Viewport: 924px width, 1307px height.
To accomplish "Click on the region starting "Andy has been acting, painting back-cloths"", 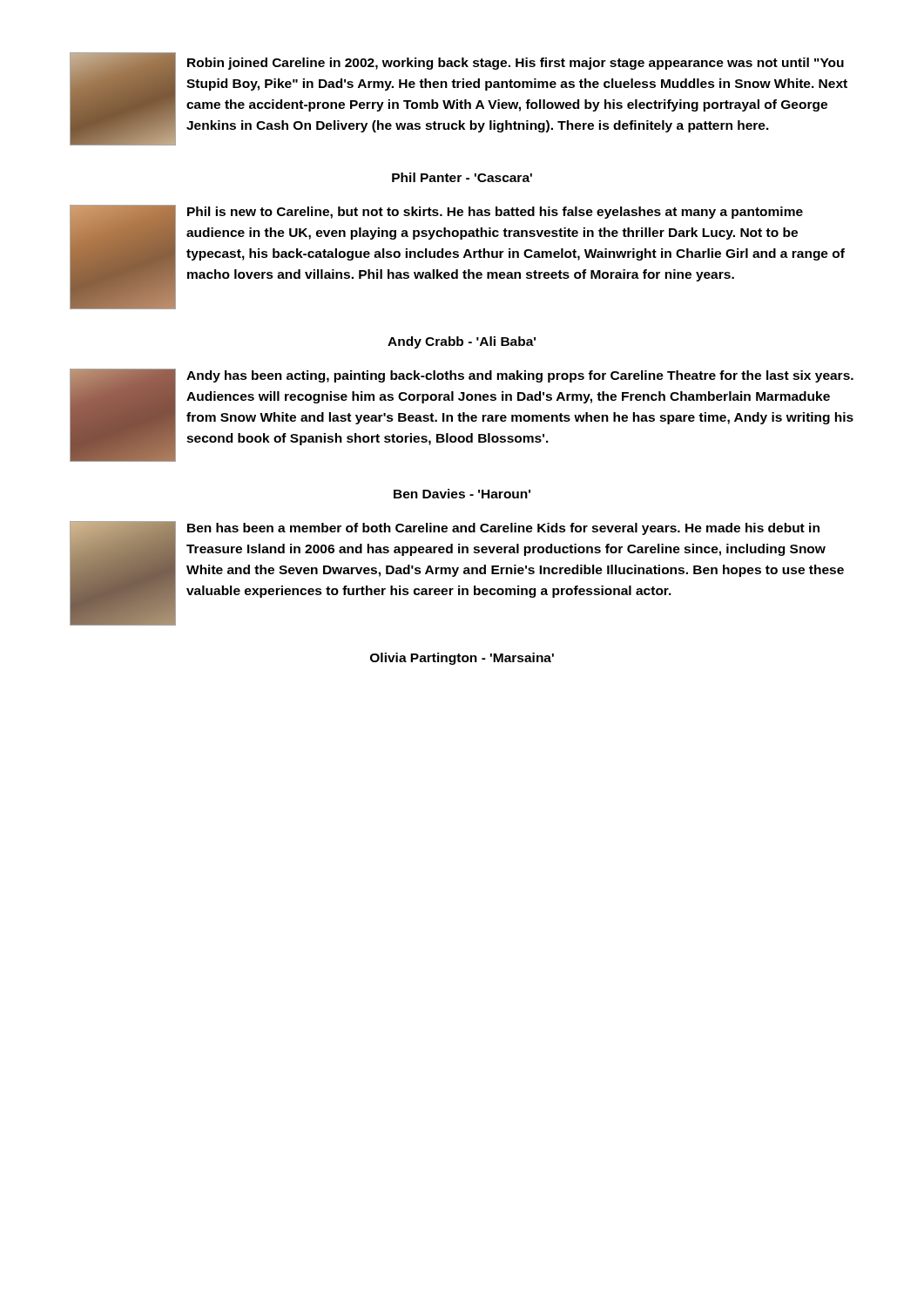I will [x=462, y=413].
